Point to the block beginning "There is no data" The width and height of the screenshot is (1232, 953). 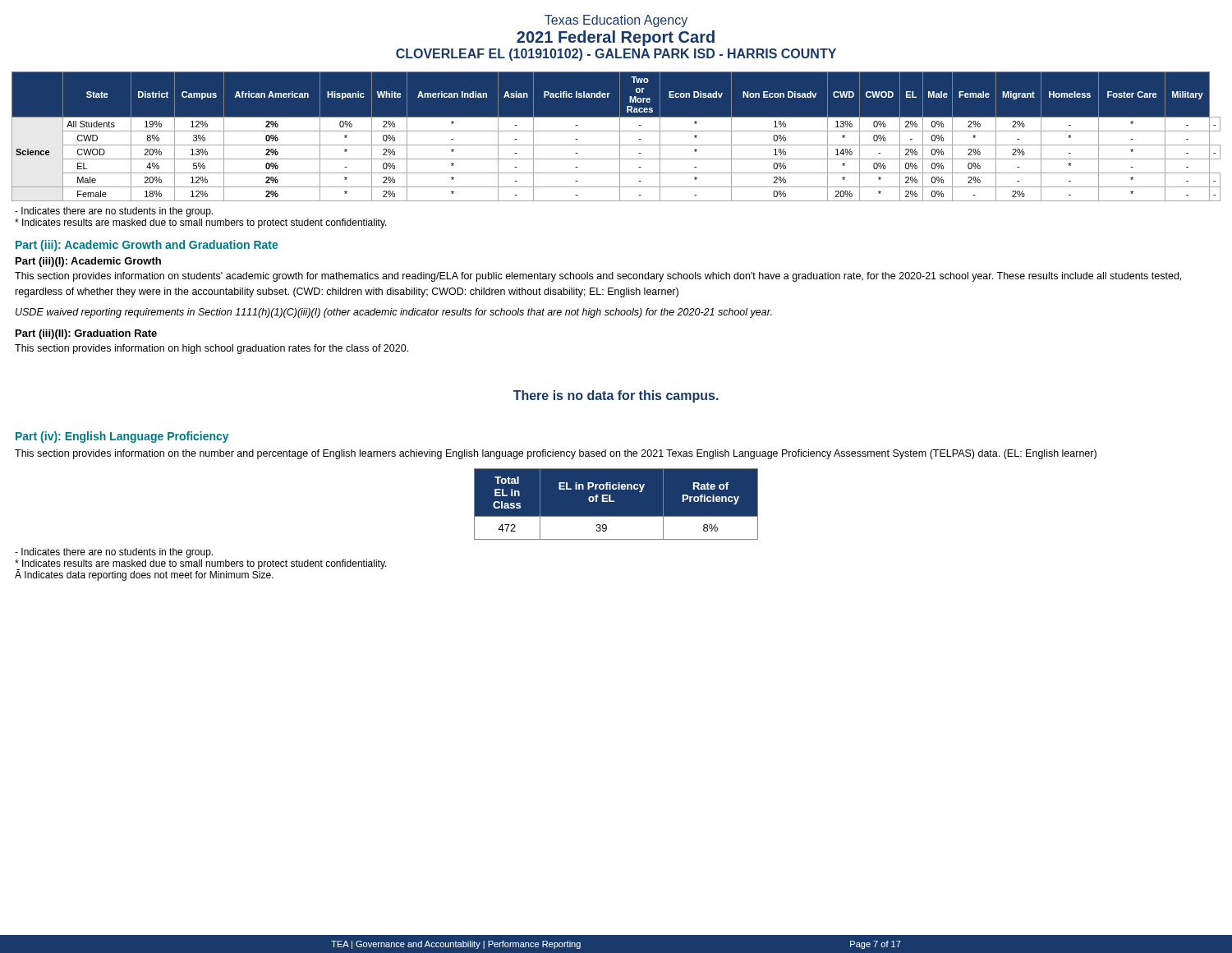click(616, 395)
